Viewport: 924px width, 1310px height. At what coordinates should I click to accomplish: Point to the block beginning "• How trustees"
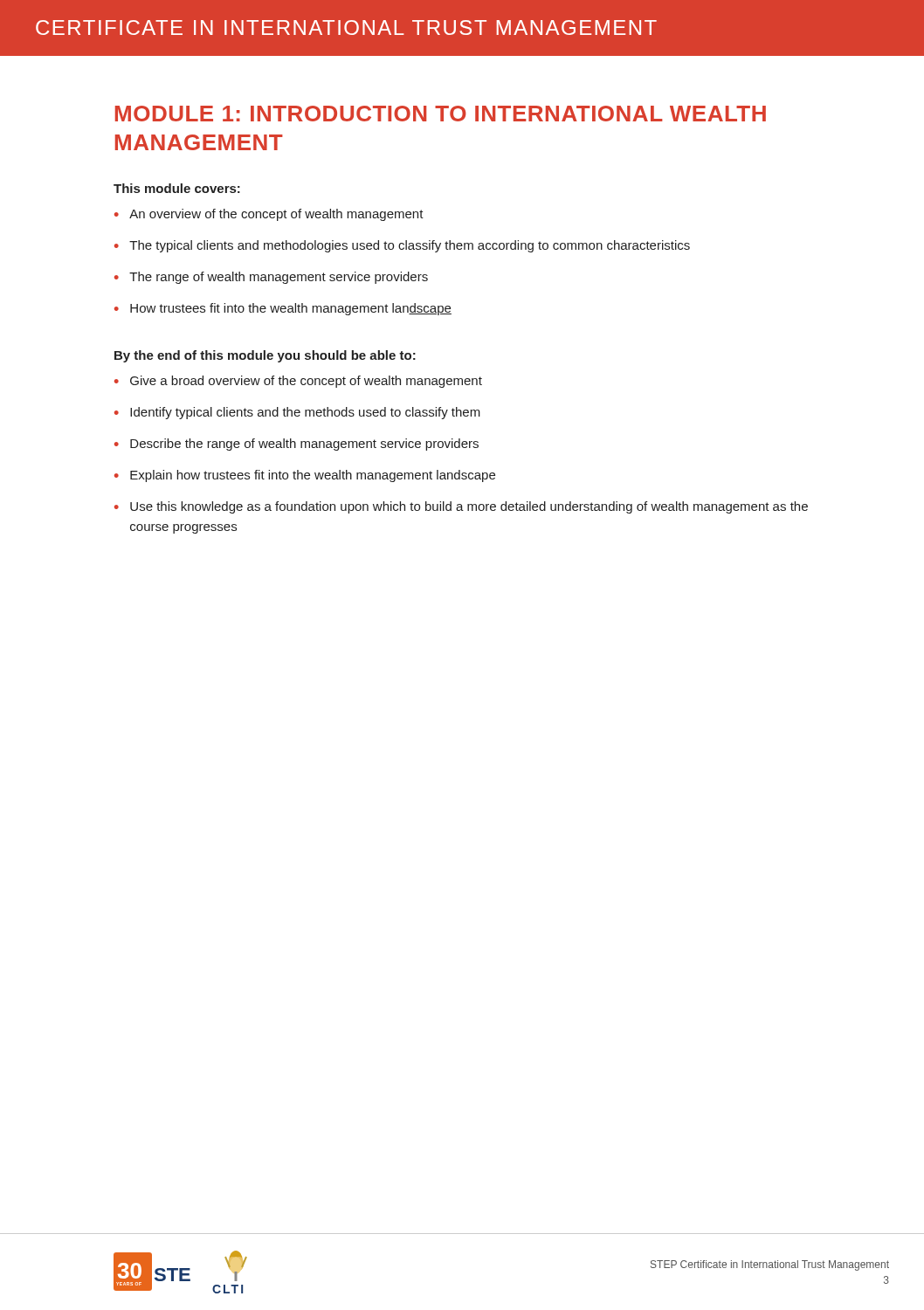(x=282, y=310)
